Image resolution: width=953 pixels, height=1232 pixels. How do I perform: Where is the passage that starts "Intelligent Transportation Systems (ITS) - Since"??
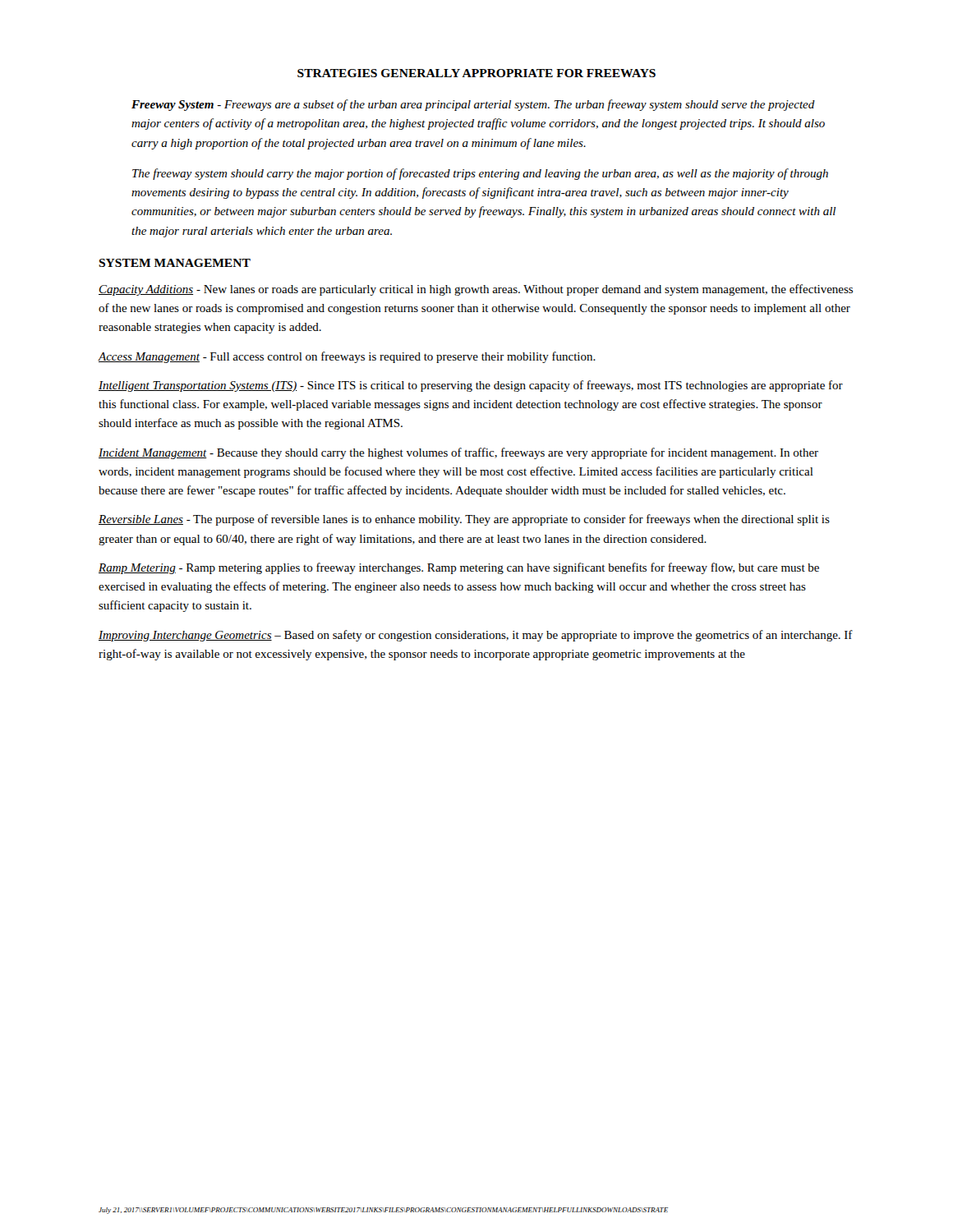471,404
